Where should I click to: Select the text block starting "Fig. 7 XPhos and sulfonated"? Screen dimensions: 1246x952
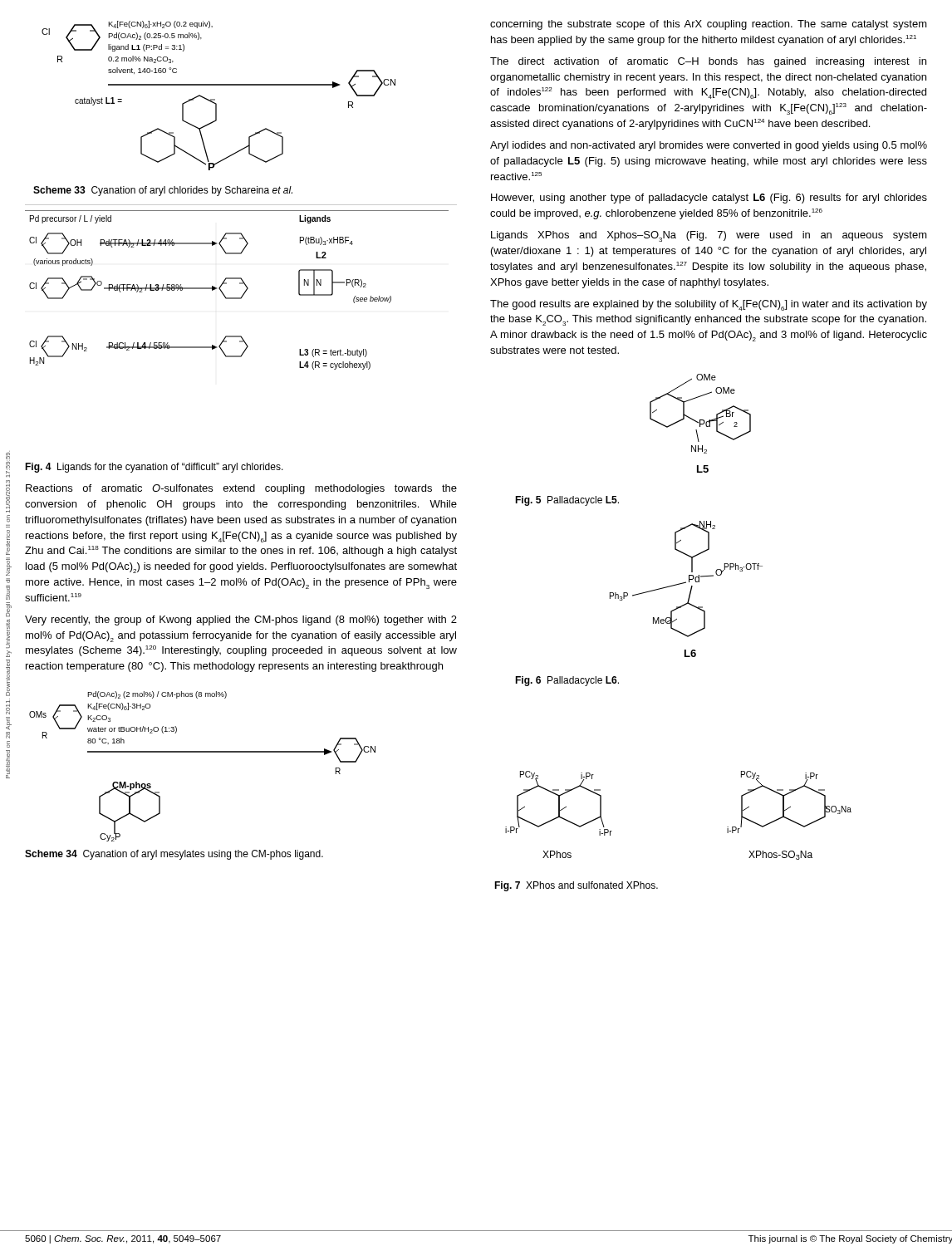click(x=576, y=885)
